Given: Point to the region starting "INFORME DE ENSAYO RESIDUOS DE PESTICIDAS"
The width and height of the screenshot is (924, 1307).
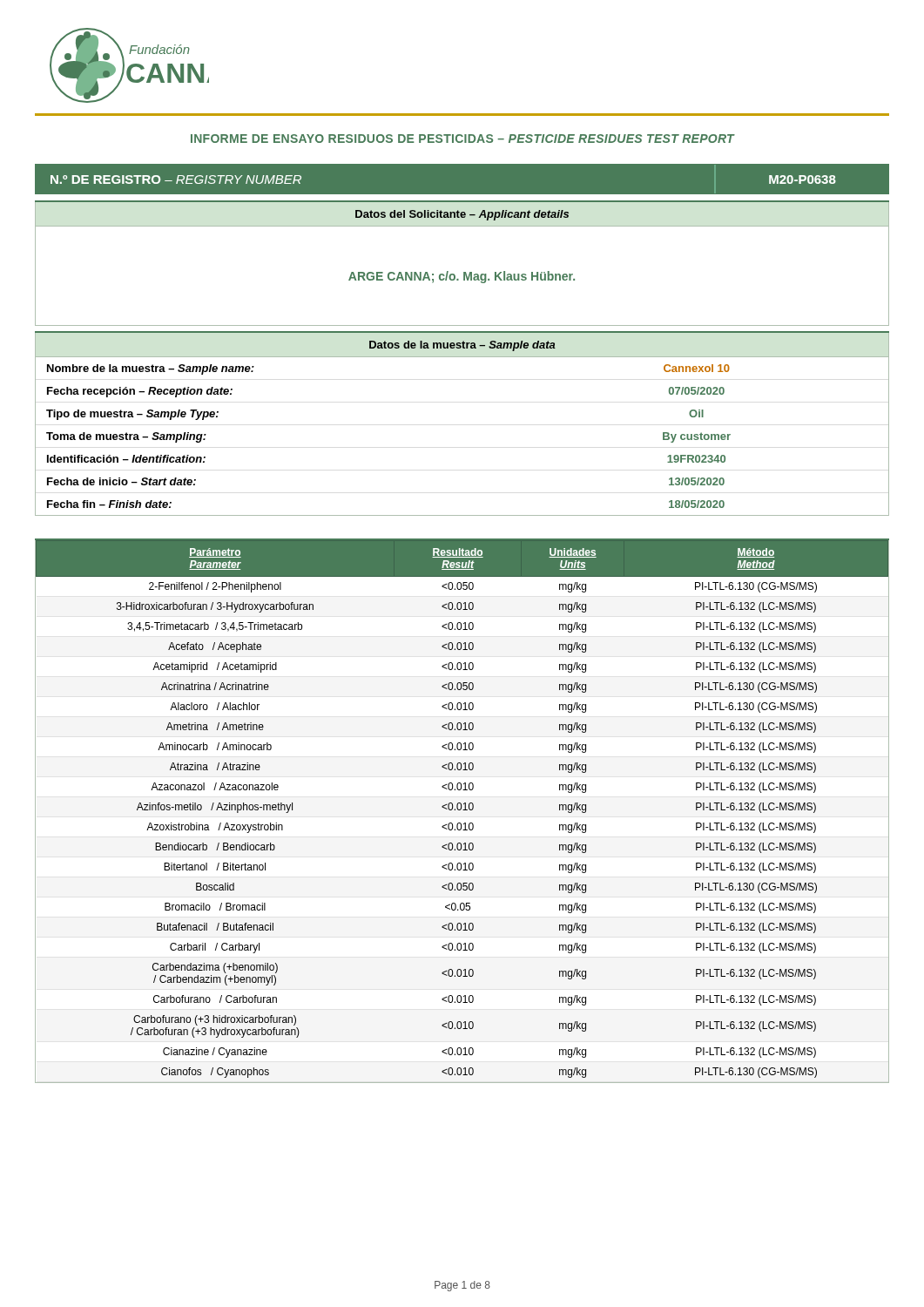Looking at the screenshot, I should tap(462, 139).
